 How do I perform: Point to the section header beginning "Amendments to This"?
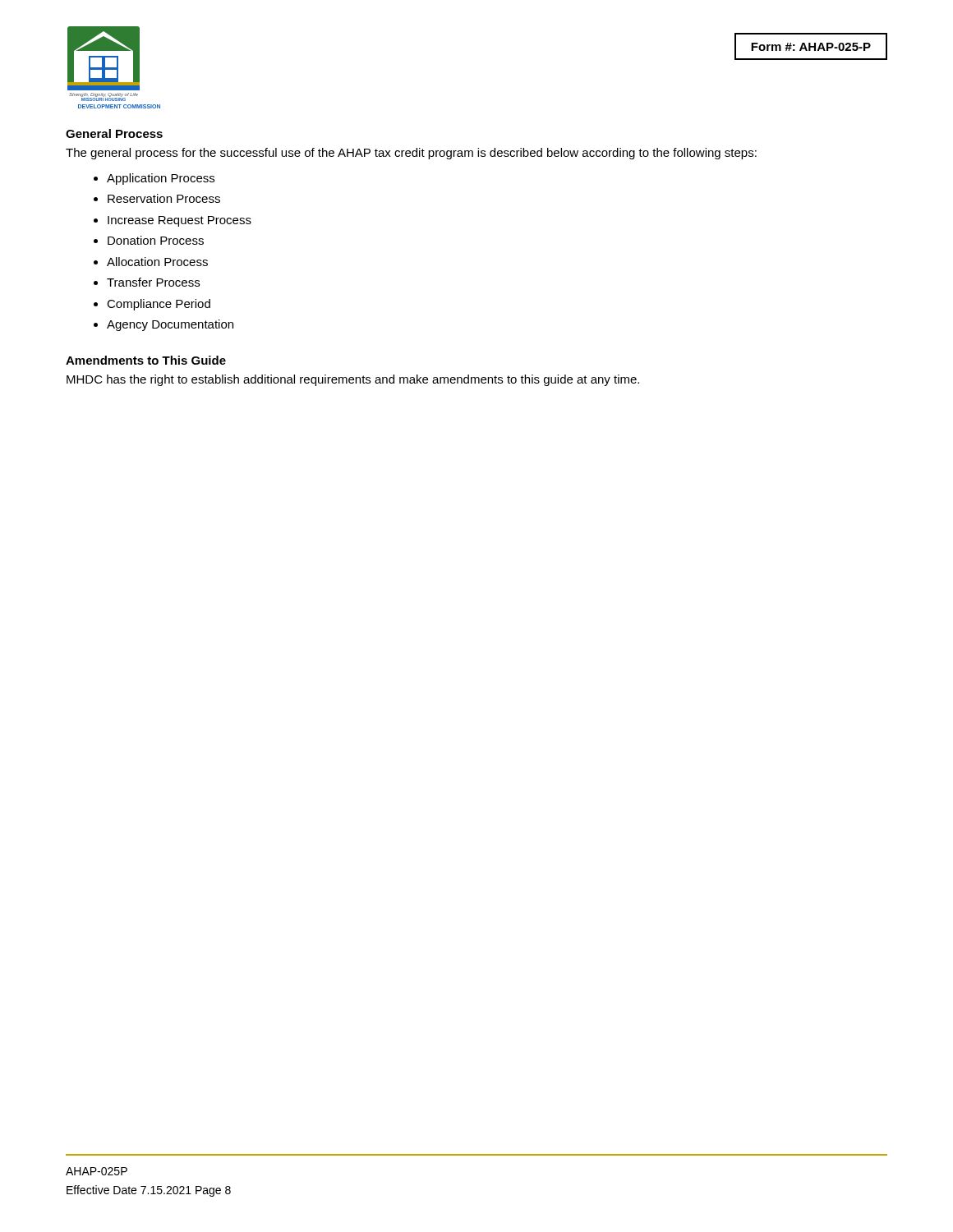pos(146,360)
